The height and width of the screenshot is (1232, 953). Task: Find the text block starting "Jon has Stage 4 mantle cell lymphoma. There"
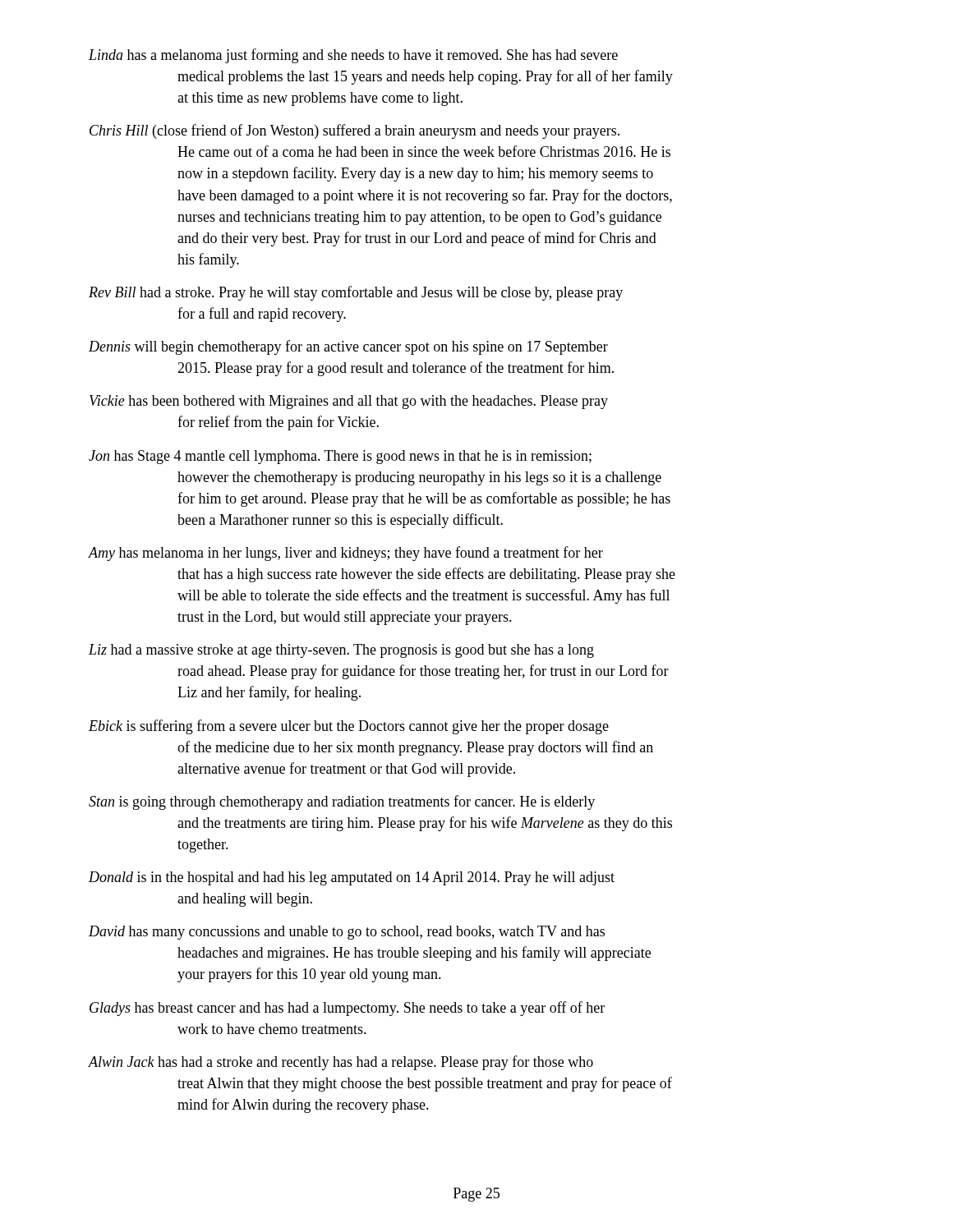pyautogui.click(x=380, y=488)
